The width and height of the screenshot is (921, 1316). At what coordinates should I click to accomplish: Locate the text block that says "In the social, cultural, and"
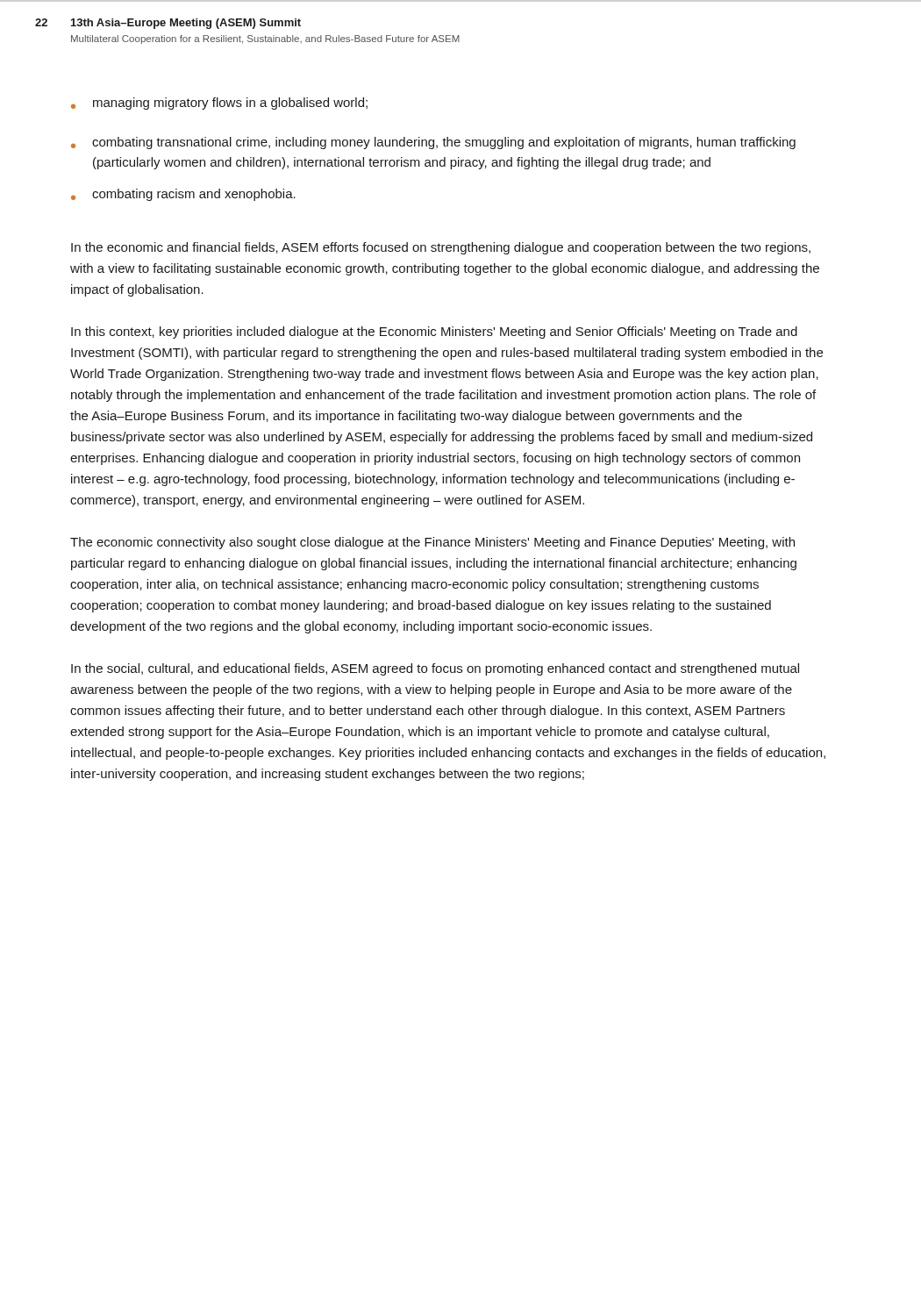click(448, 720)
